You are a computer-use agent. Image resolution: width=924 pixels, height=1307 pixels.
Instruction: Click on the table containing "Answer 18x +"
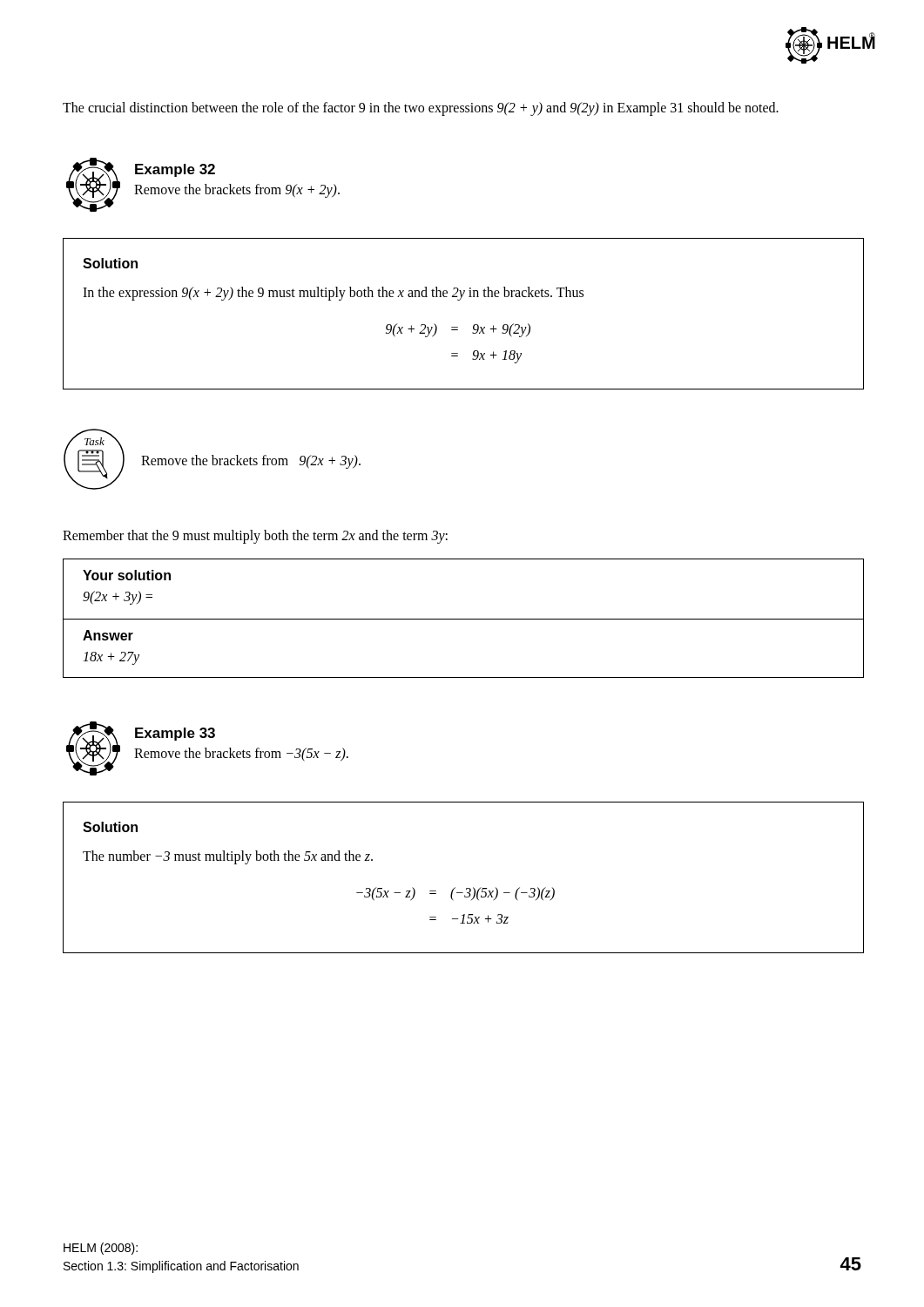463,648
